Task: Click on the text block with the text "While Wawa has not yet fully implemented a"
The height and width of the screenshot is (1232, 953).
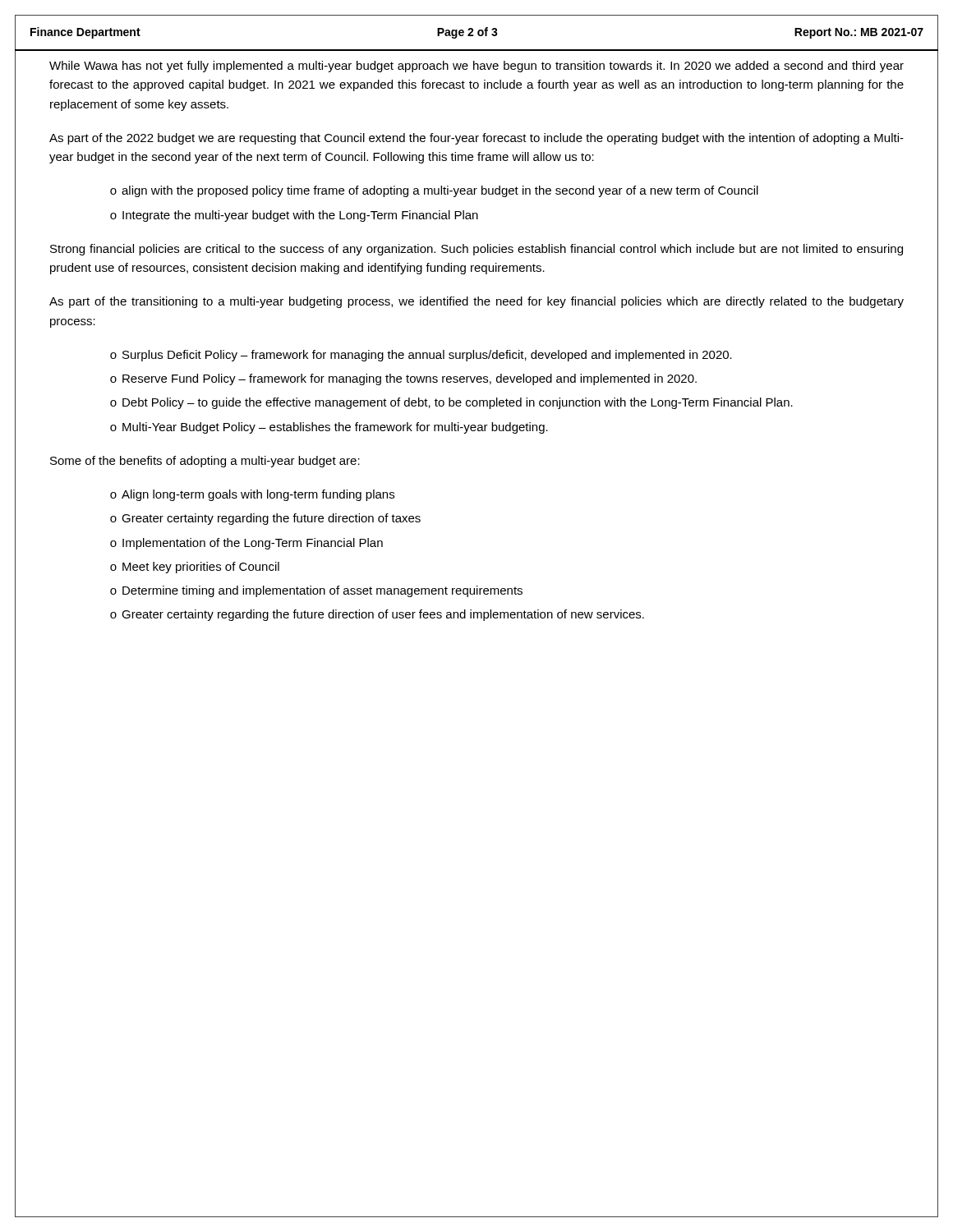Action: click(476, 84)
